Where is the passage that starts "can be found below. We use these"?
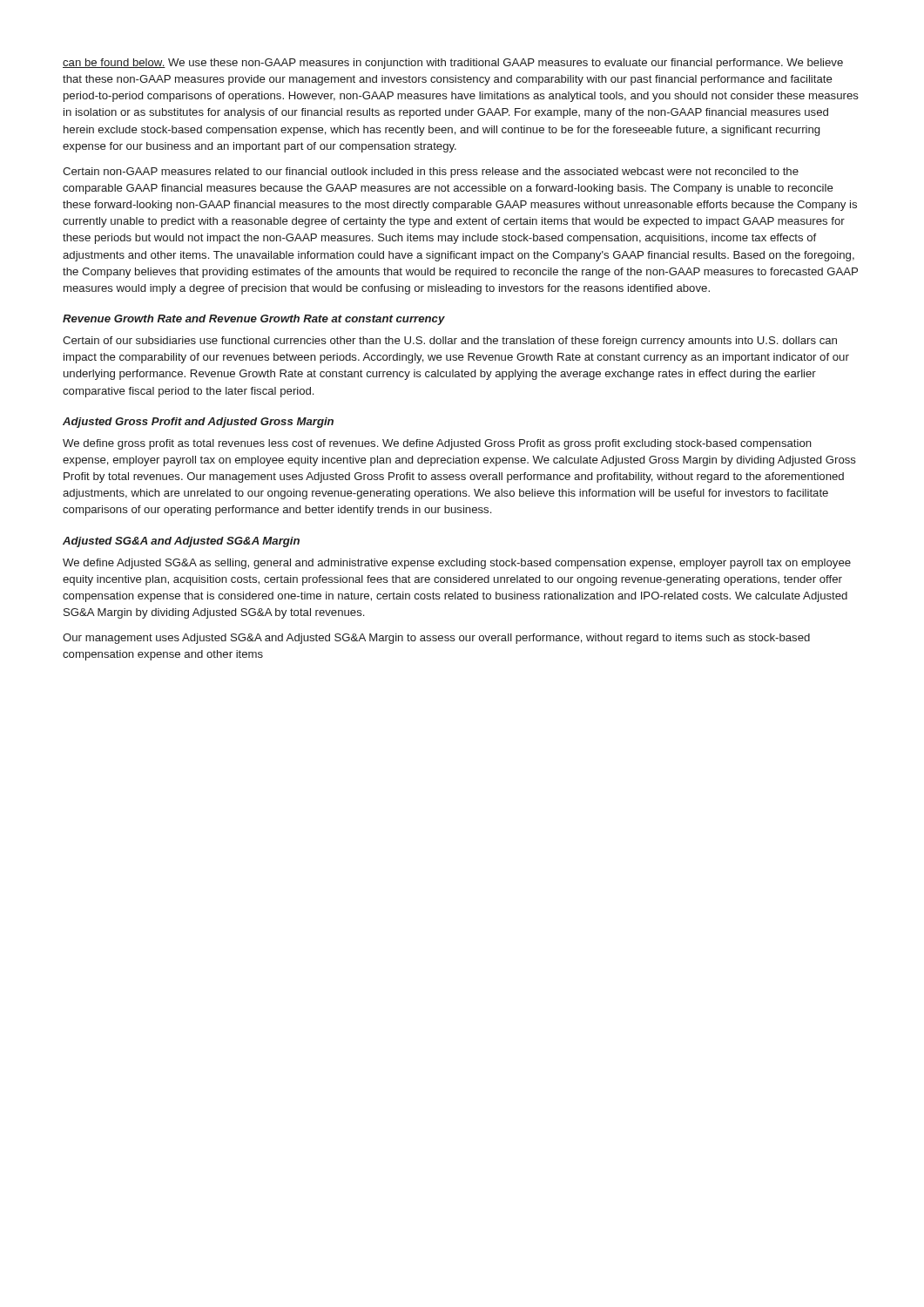 click(x=462, y=104)
